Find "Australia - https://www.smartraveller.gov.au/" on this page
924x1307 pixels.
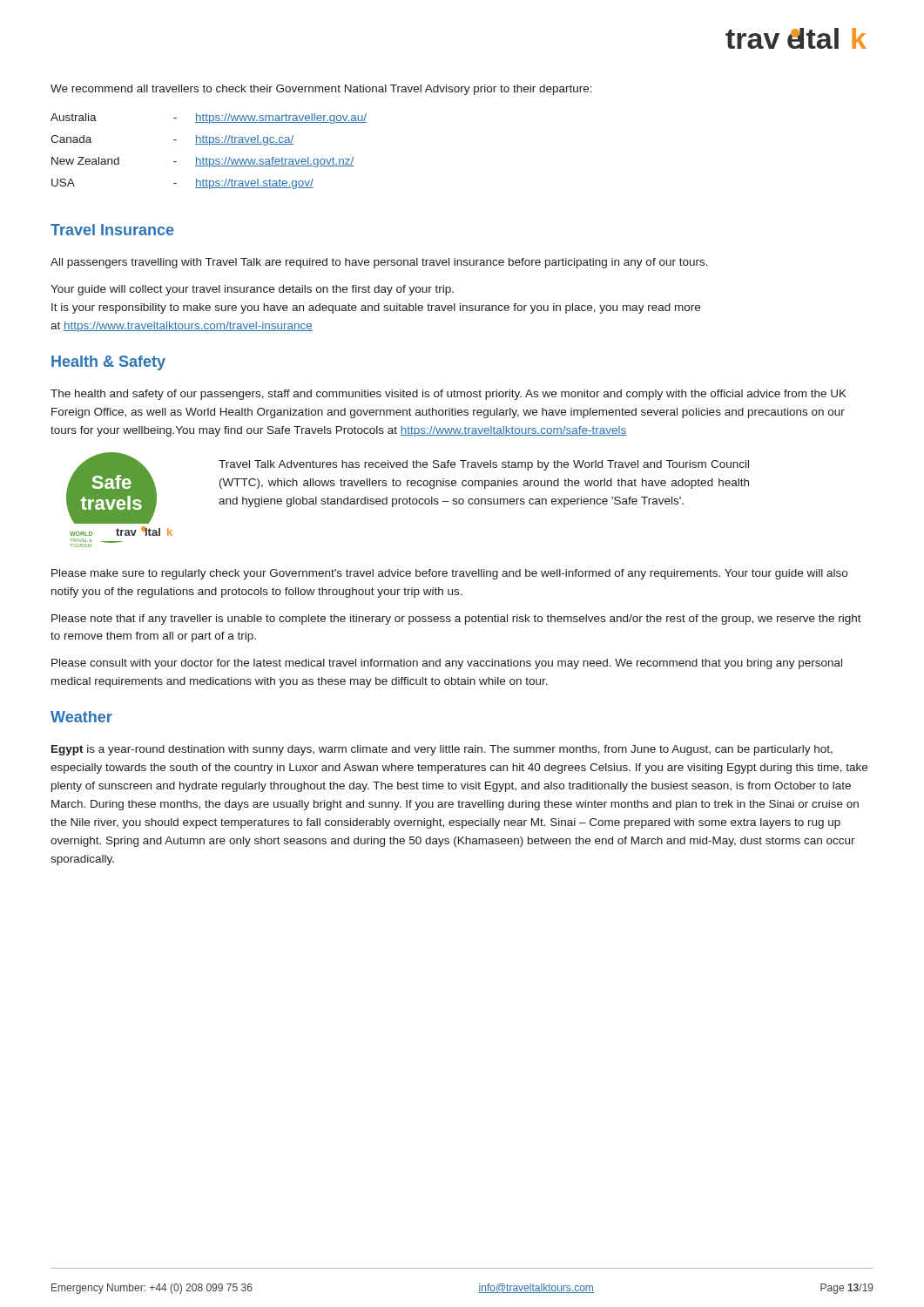[x=212, y=117]
